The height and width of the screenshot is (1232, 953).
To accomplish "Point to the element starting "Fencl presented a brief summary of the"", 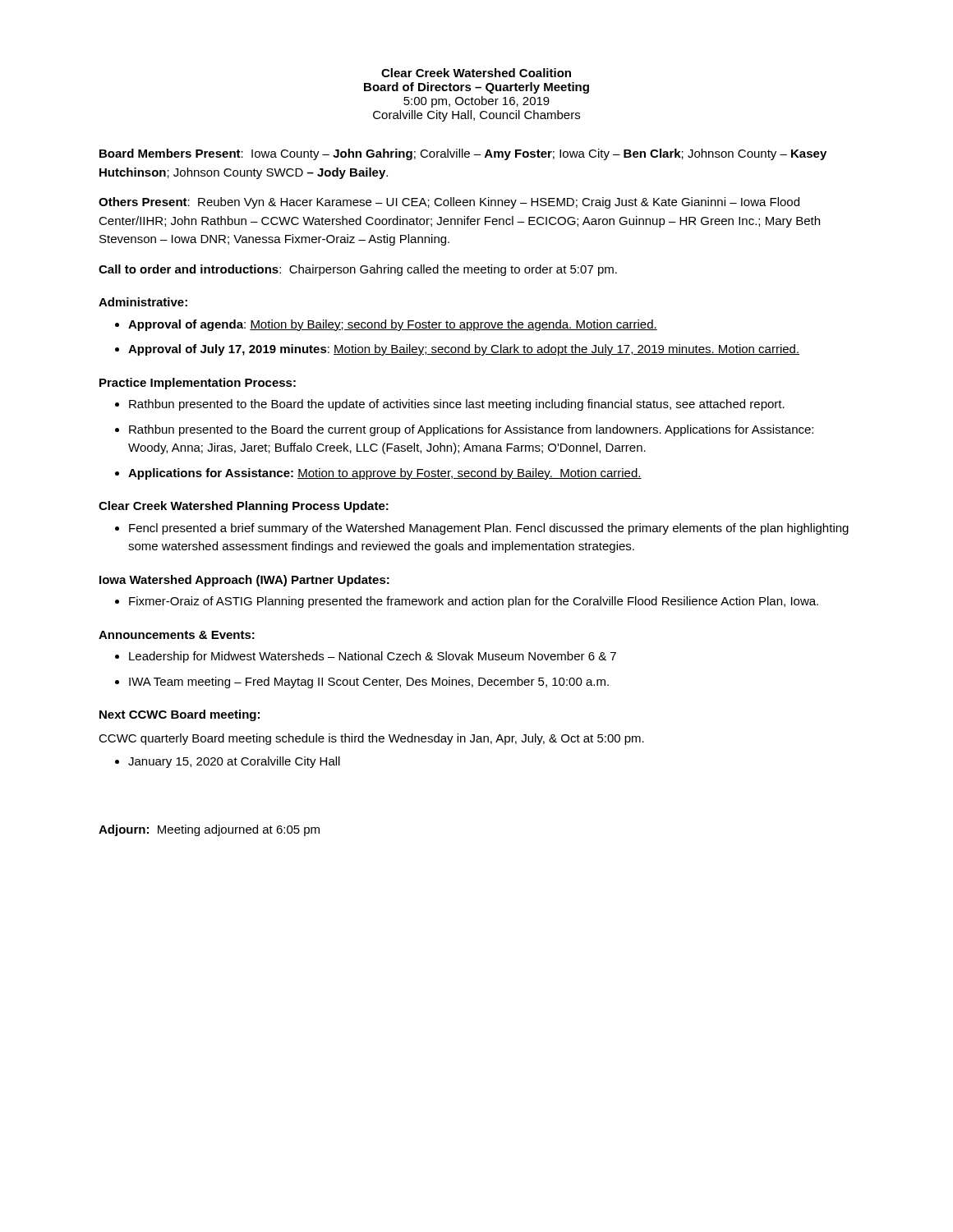I will 489,537.
